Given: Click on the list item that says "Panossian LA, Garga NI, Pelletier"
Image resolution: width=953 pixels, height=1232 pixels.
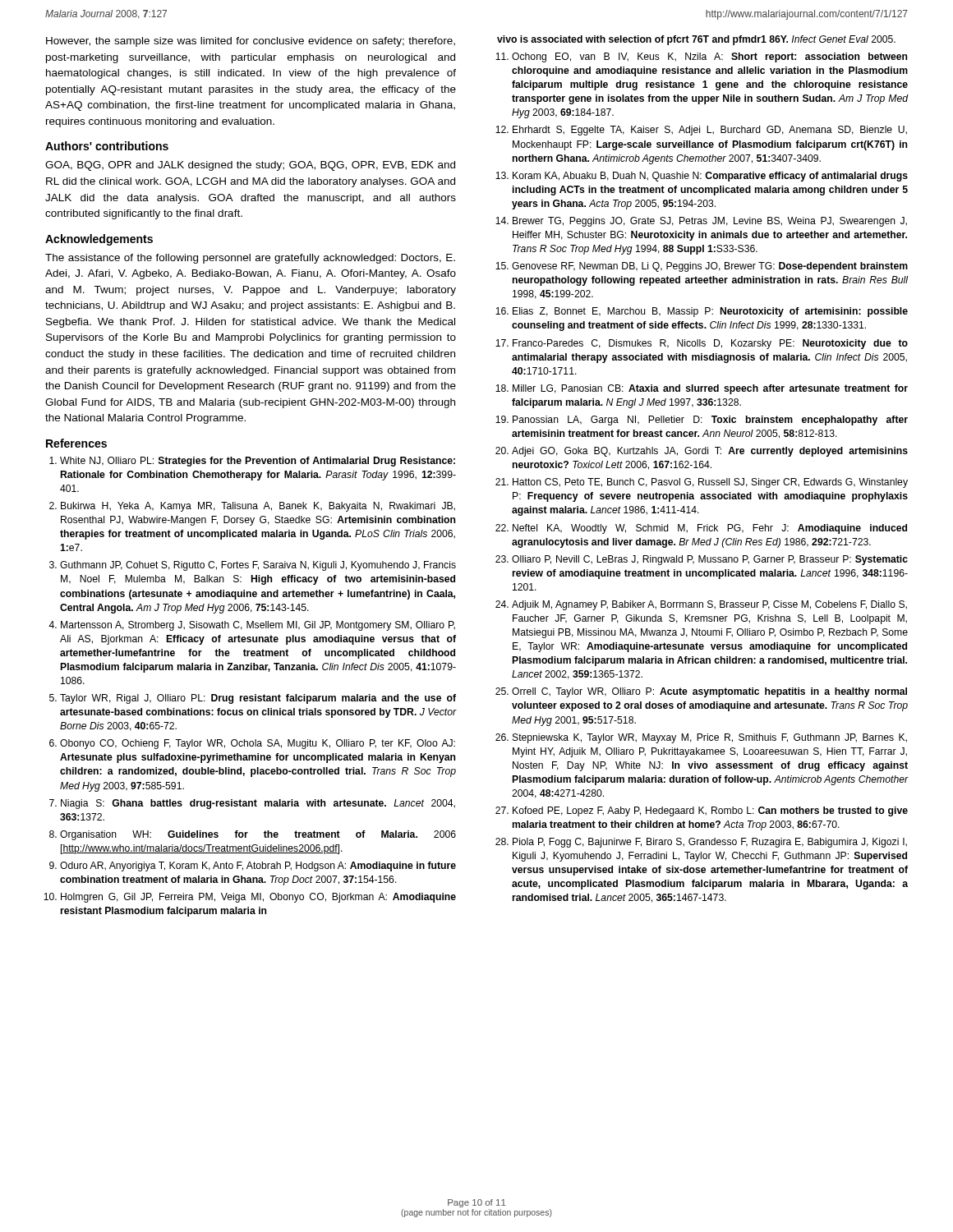Looking at the screenshot, I should [x=710, y=427].
